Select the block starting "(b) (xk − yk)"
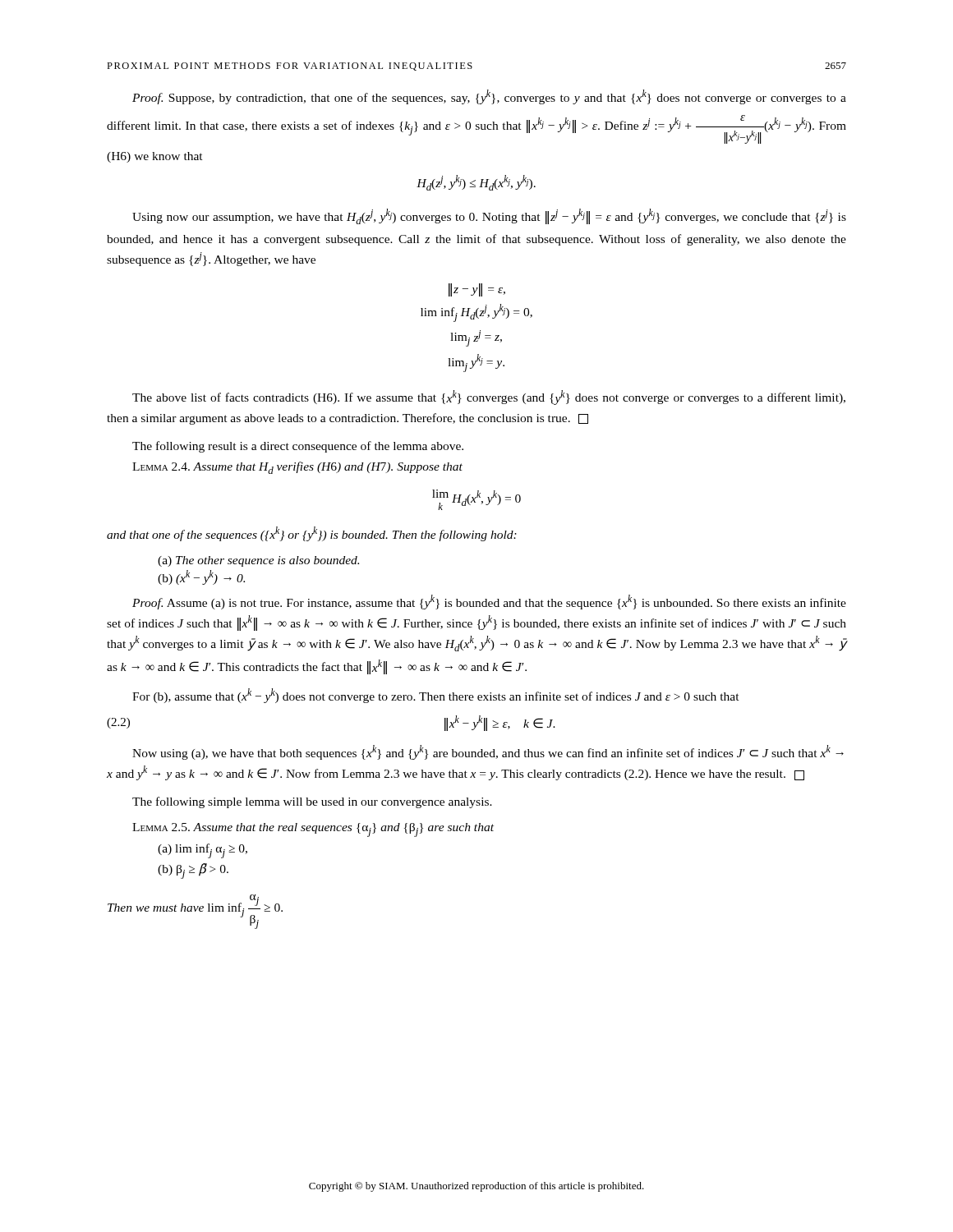Image resolution: width=953 pixels, height=1232 pixels. coord(202,577)
